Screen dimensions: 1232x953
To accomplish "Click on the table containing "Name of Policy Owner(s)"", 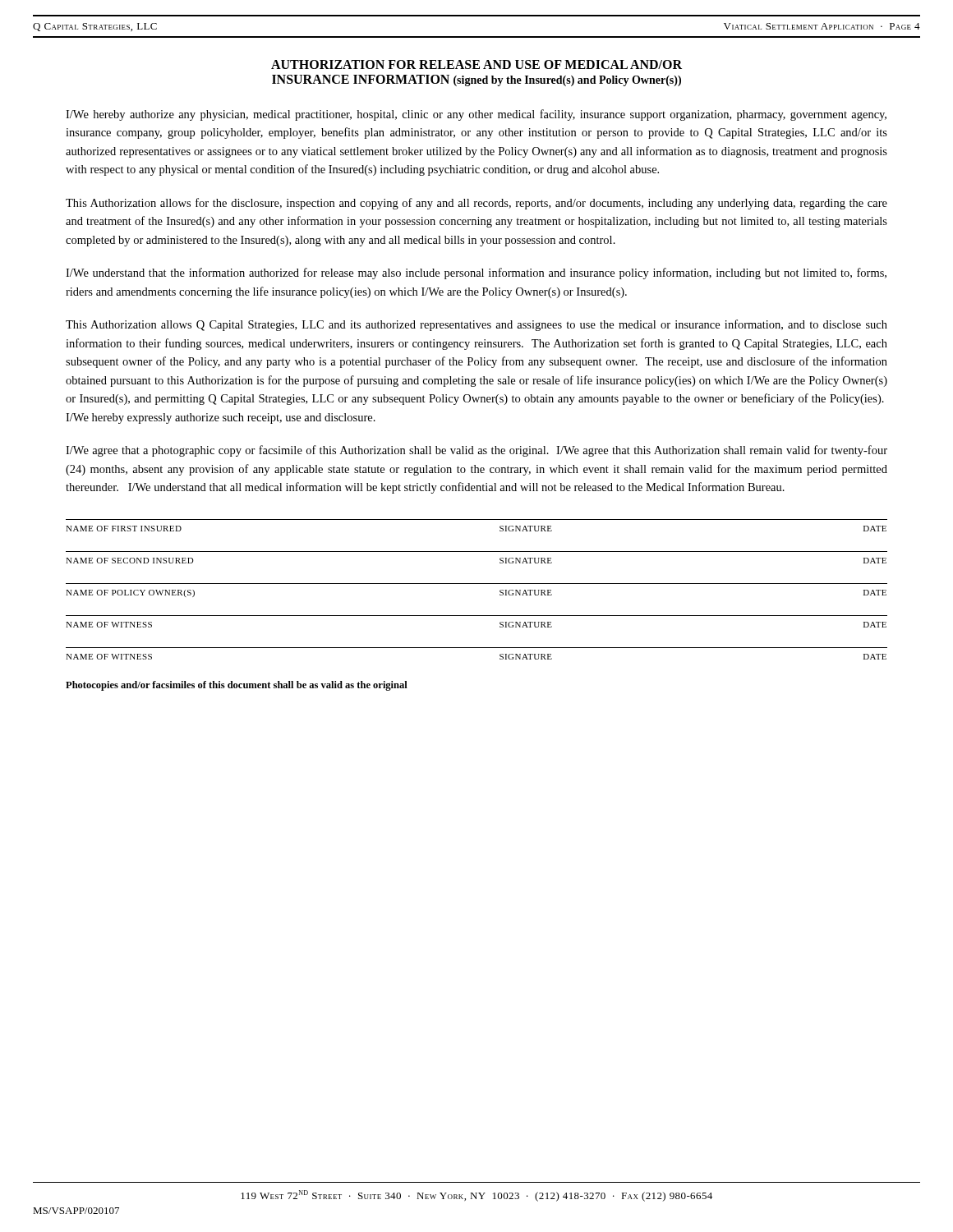I will (476, 590).
